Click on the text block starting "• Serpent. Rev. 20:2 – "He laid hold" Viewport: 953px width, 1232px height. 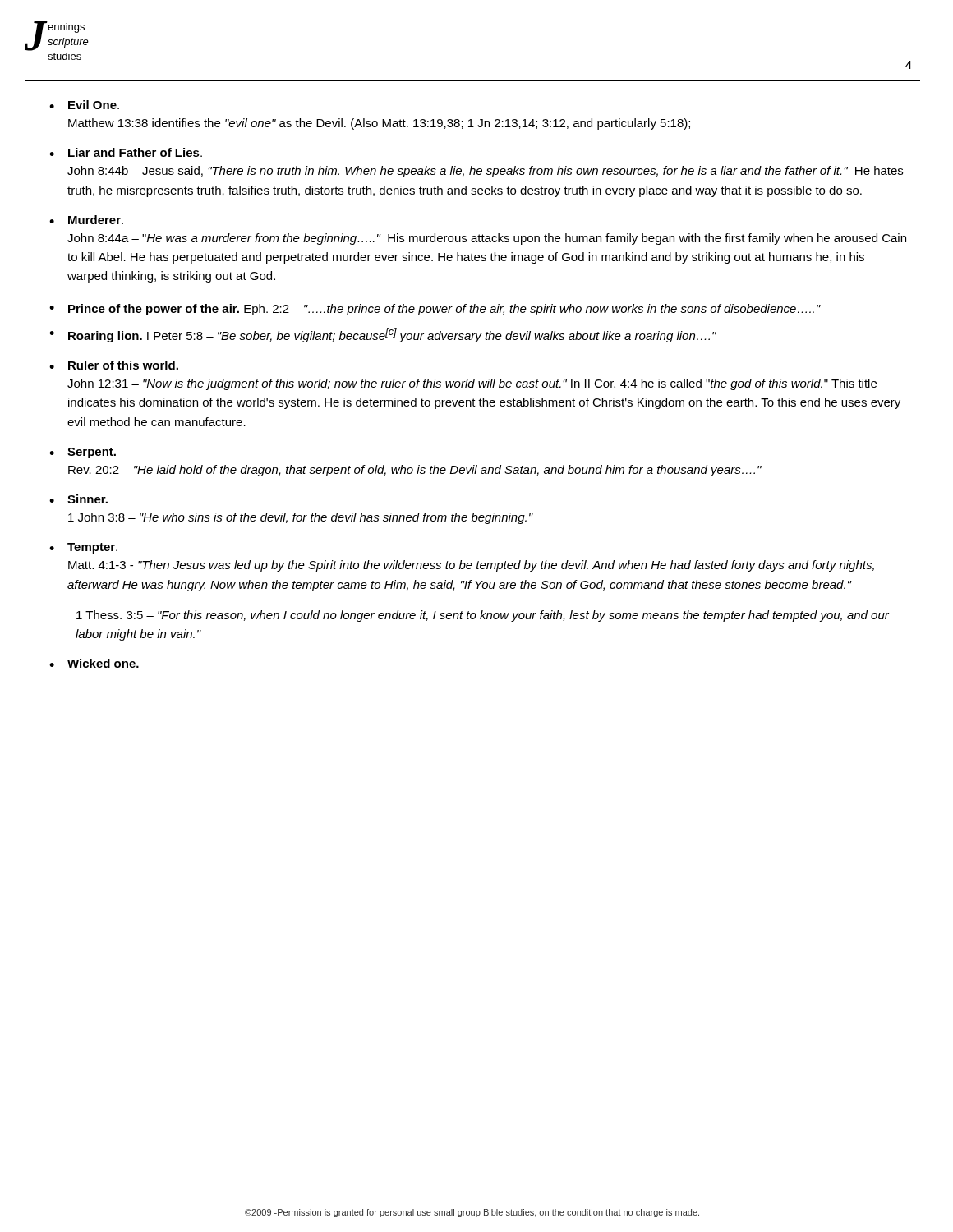pos(479,462)
